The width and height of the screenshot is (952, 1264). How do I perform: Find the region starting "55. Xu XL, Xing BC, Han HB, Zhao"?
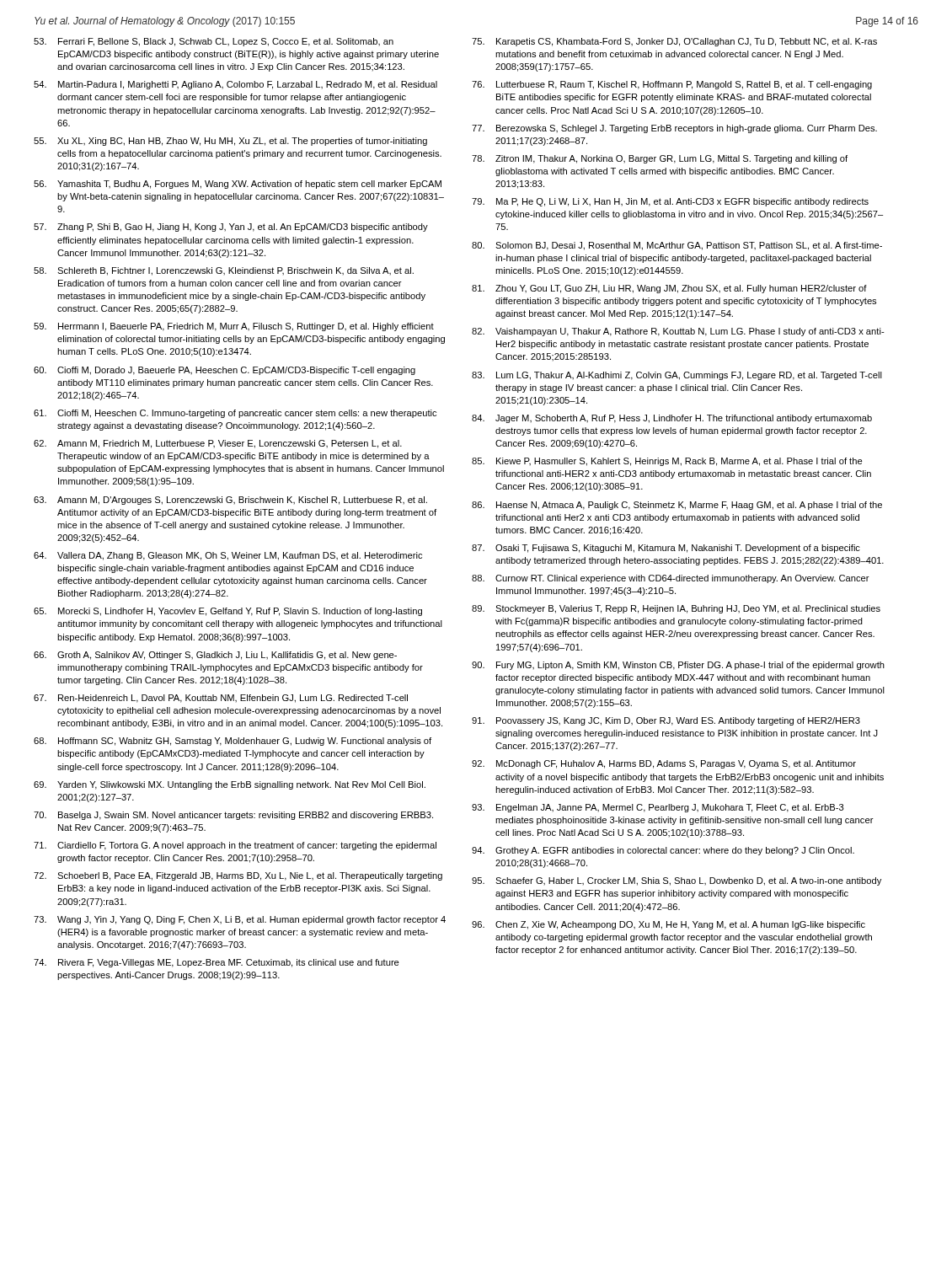tap(240, 154)
